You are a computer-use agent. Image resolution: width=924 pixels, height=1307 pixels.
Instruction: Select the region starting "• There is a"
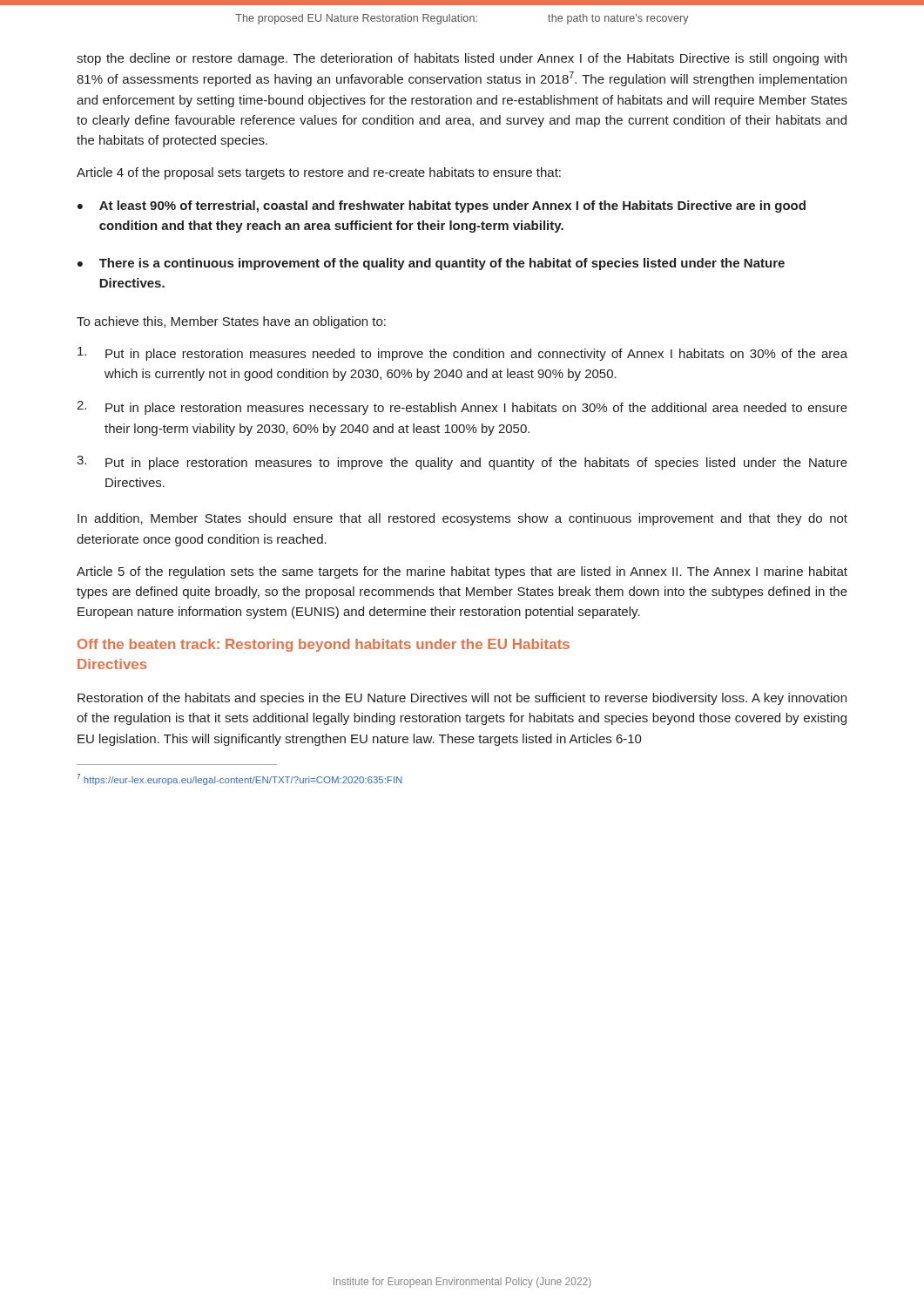pyautogui.click(x=462, y=273)
